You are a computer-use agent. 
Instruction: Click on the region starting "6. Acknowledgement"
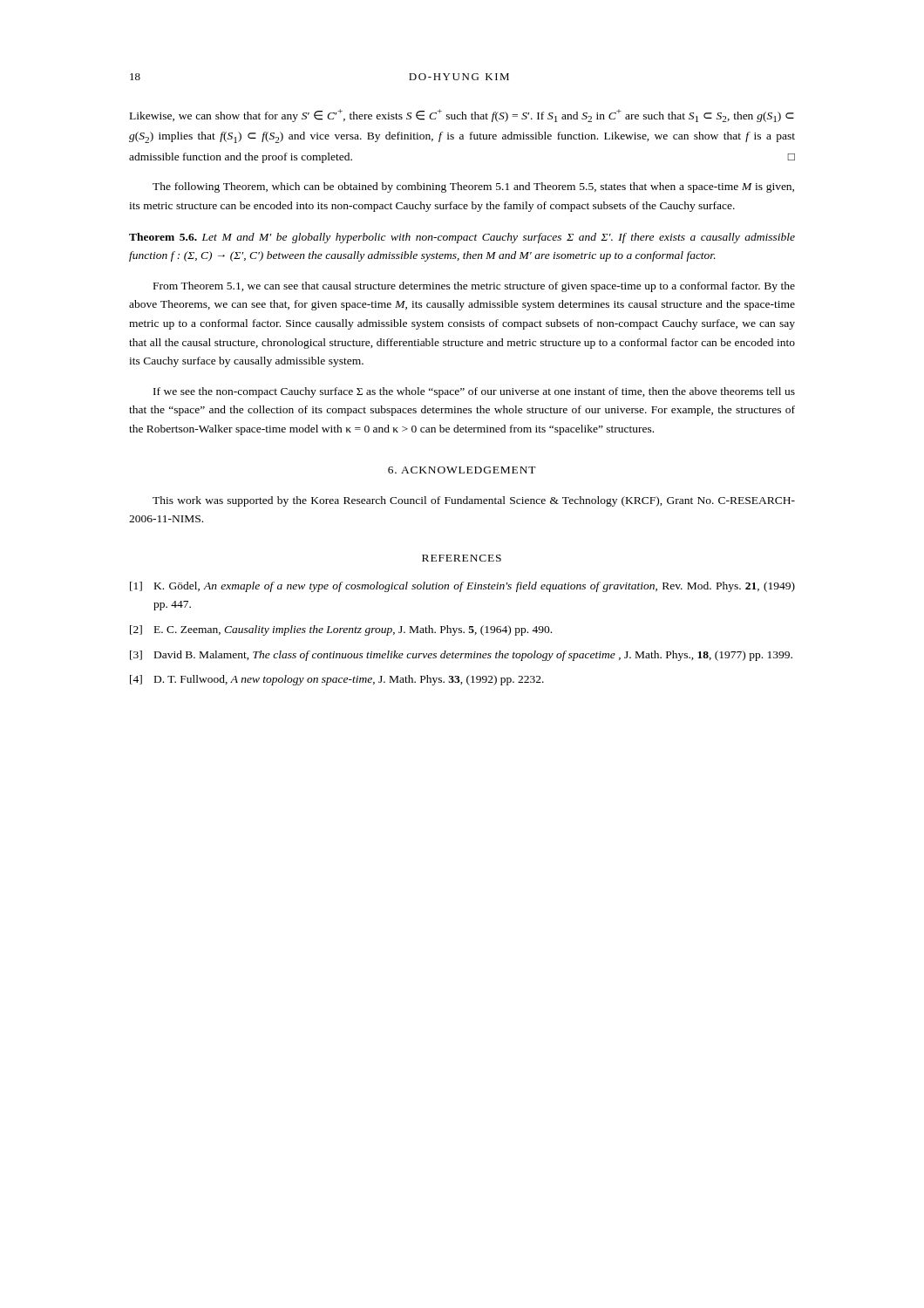tap(462, 469)
